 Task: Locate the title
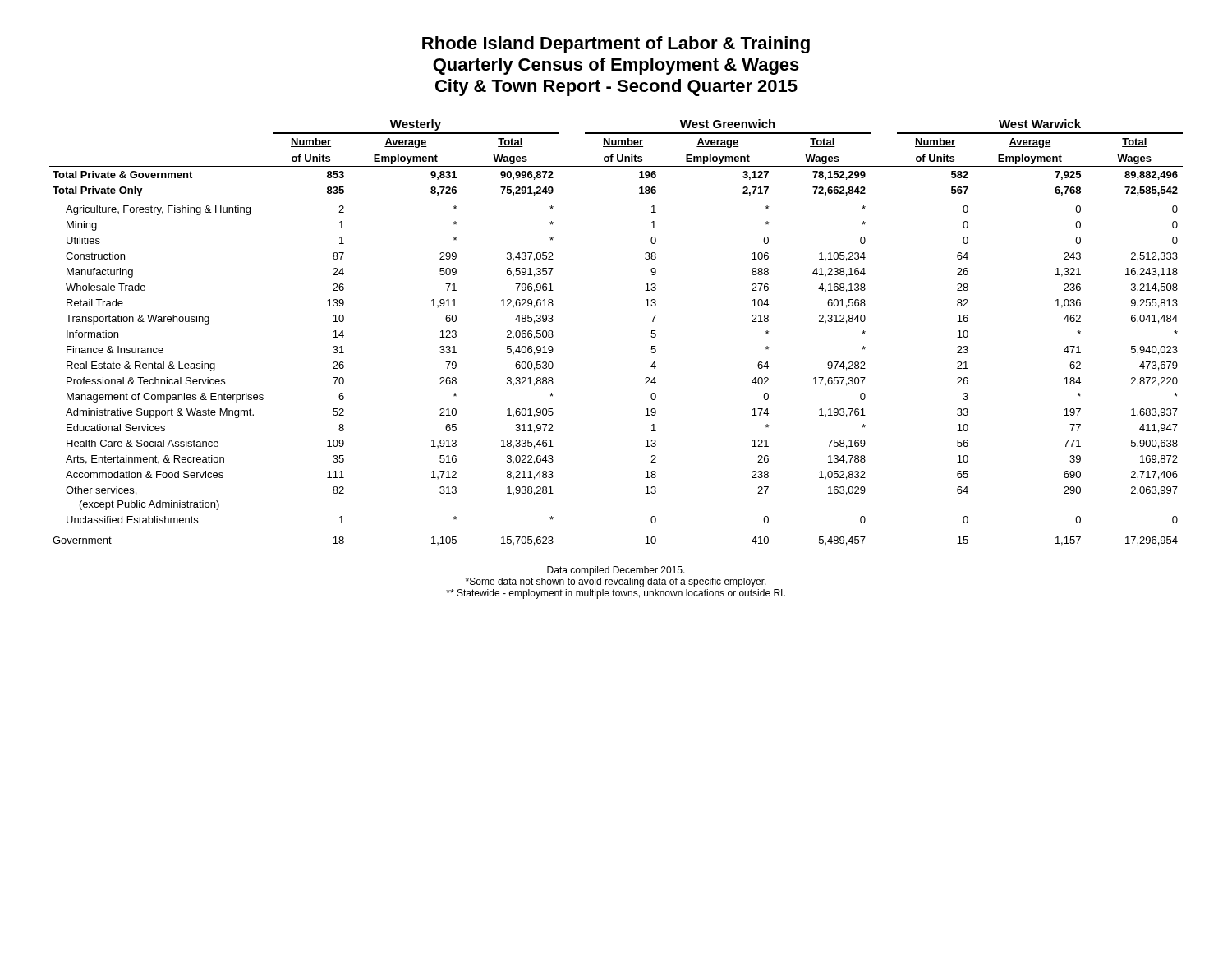pyautogui.click(x=616, y=65)
